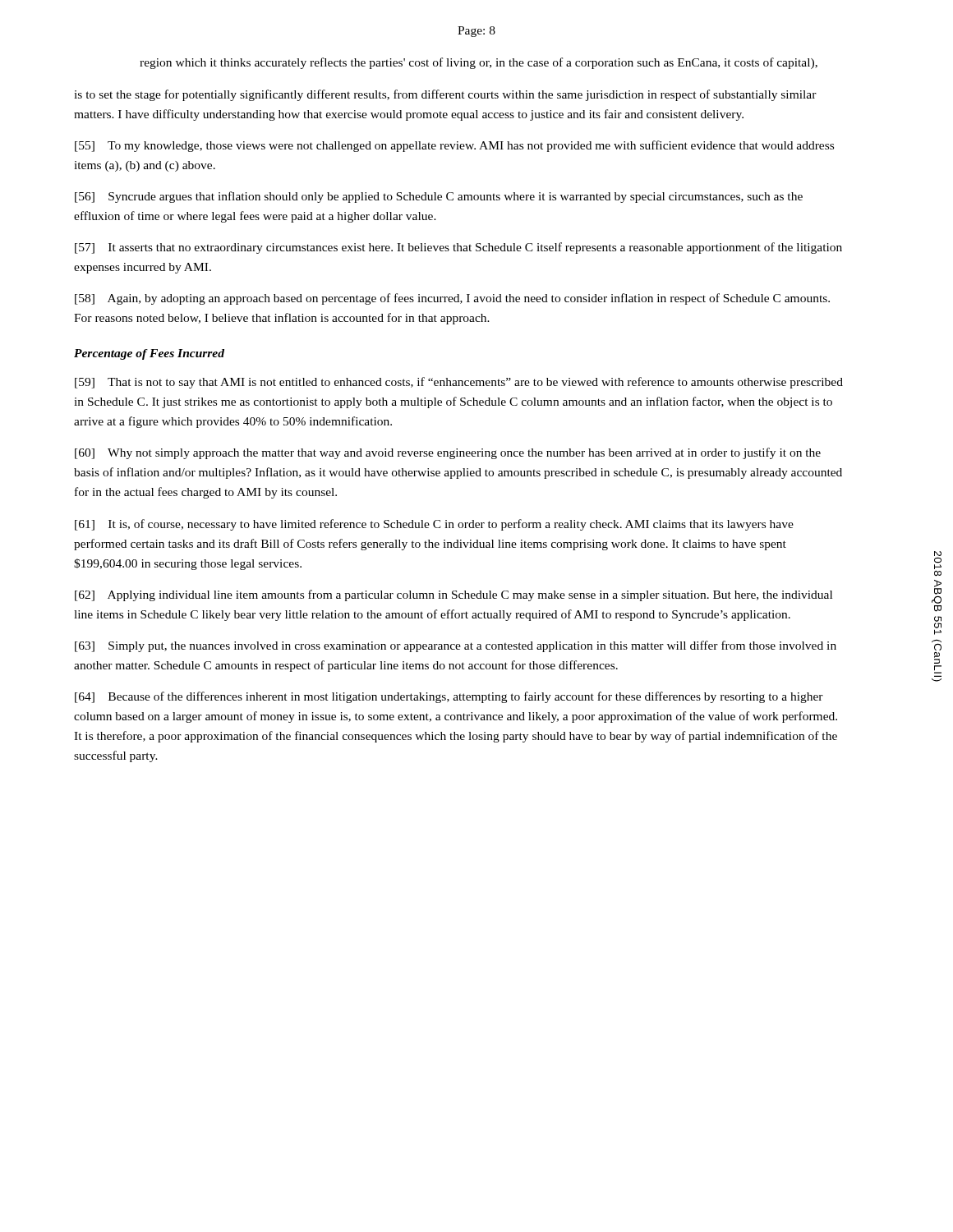Click on the text block with the text "[57] It asserts that no extraordinary circumstances exist"
Image resolution: width=953 pixels, height=1232 pixels.
tap(458, 257)
